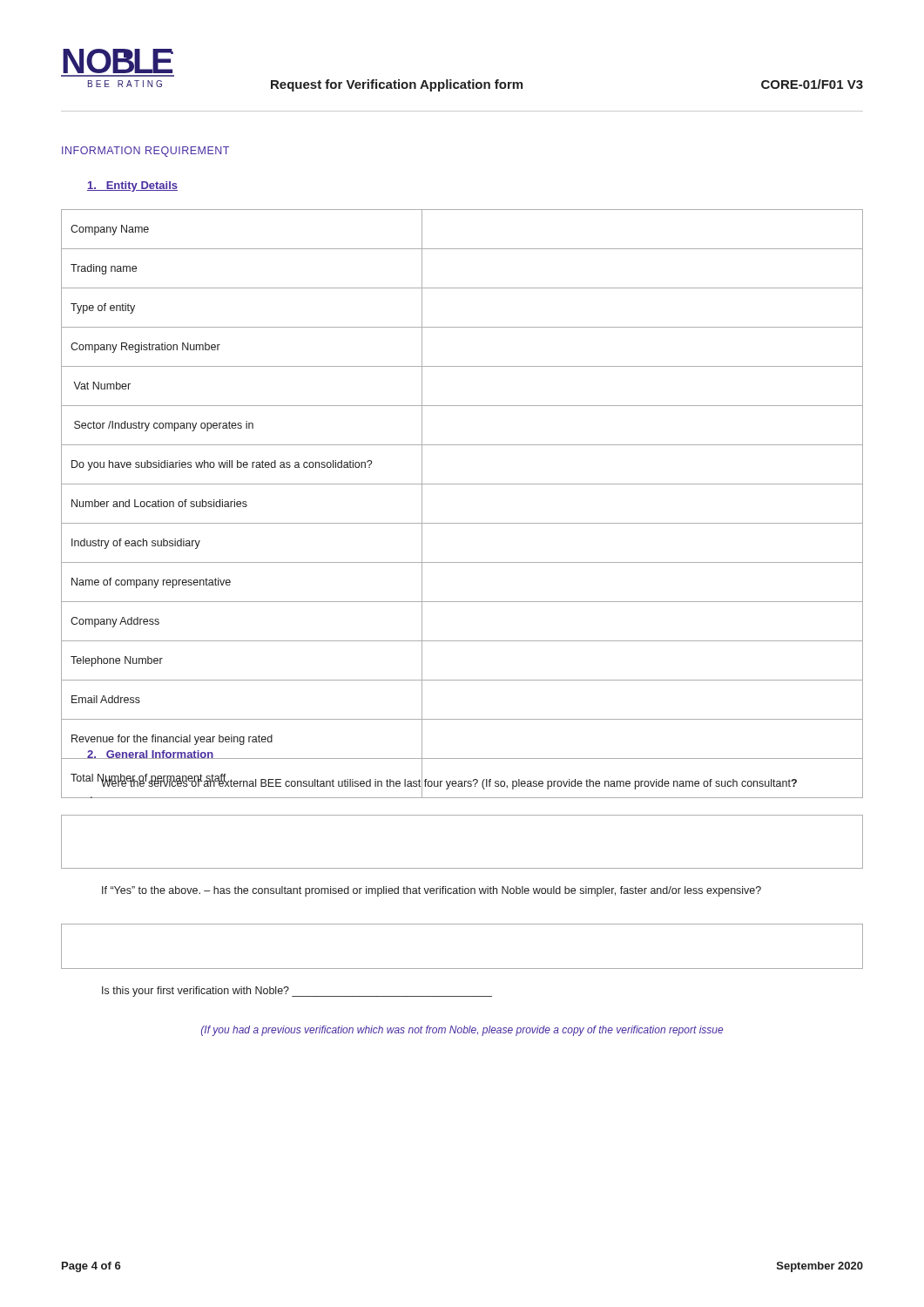Navigate to the element starting "Were the services"
Screen dimensions: 1307x924
coord(449,783)
